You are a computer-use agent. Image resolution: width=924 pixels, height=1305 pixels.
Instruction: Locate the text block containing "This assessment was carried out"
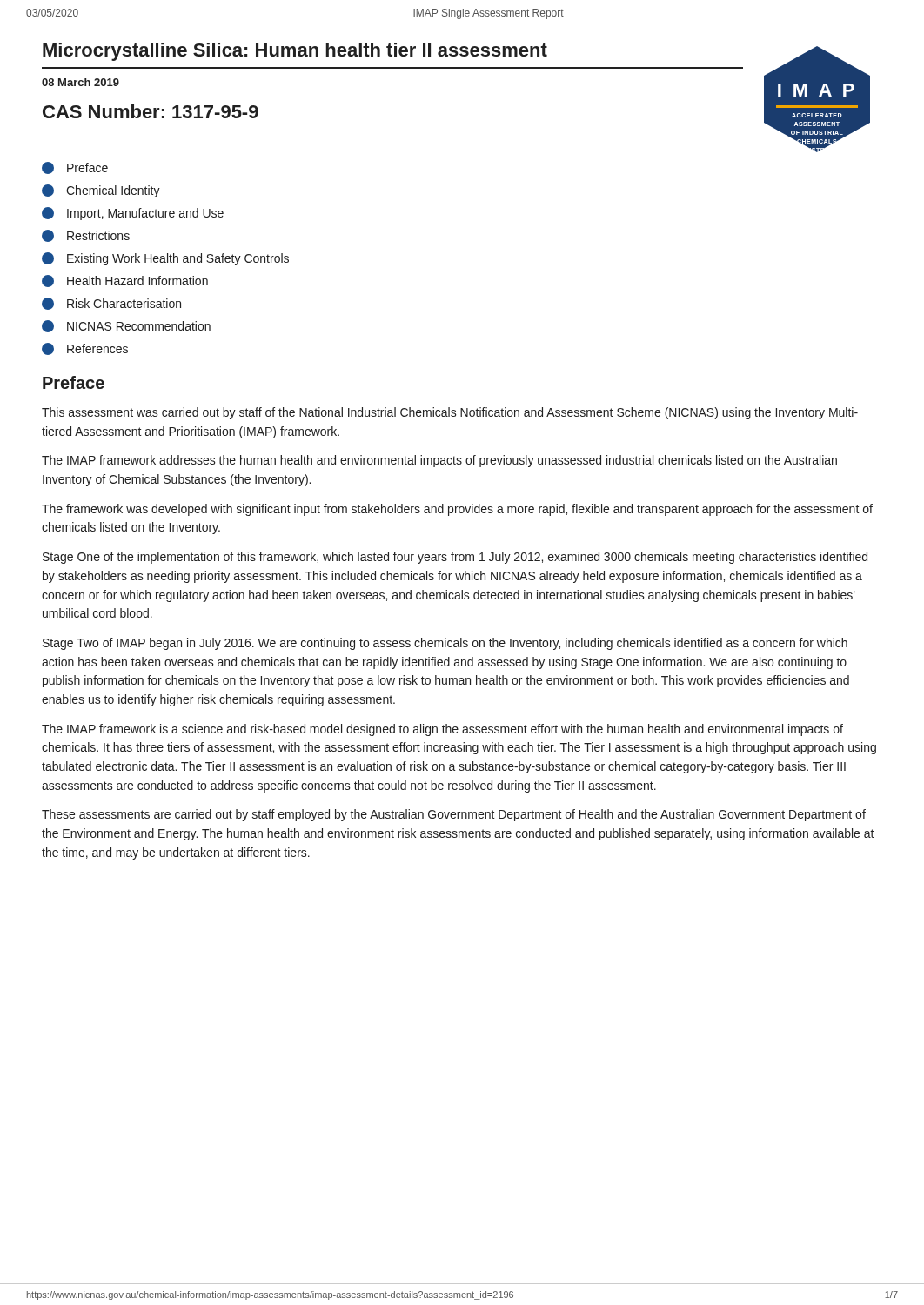450,422
